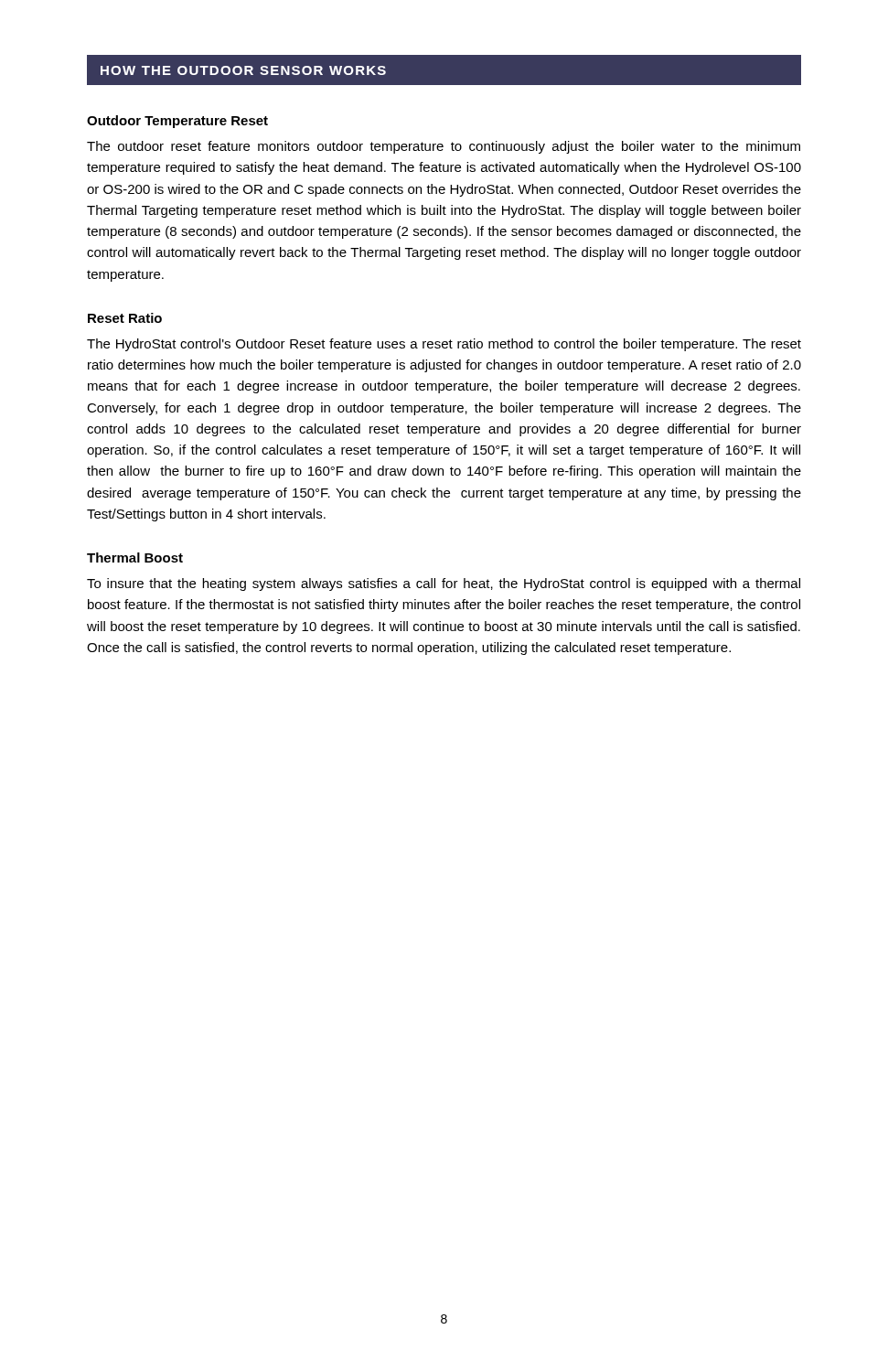The image size is (888, 1372).
Task: Where does it say "HOW THE OUTDOOR SENSOR WORKS"?
Action: [x=243, y=70]
